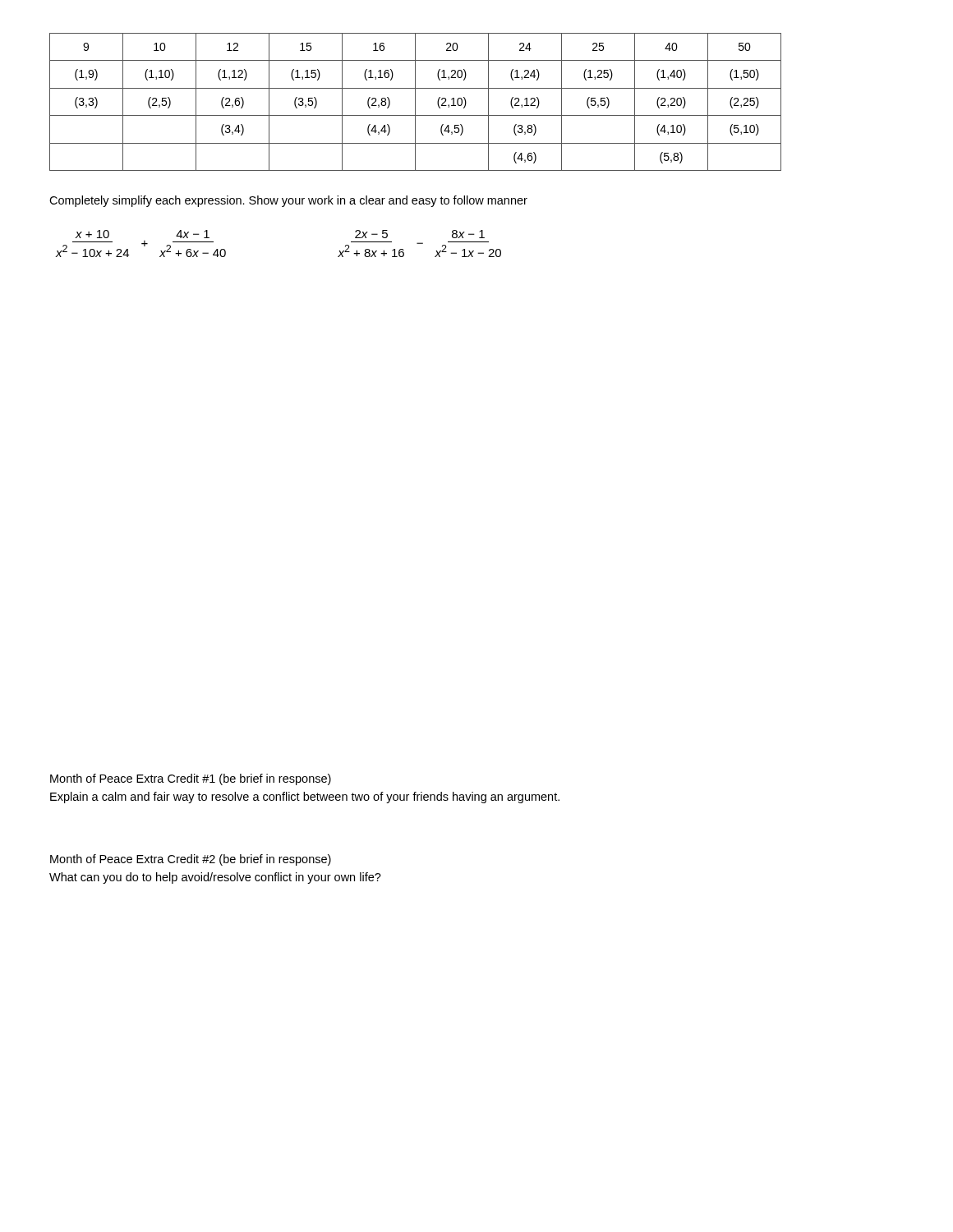This screenshot has height=1232, width=953.
Task: Find a table
Action: click(x=476, y=102)
